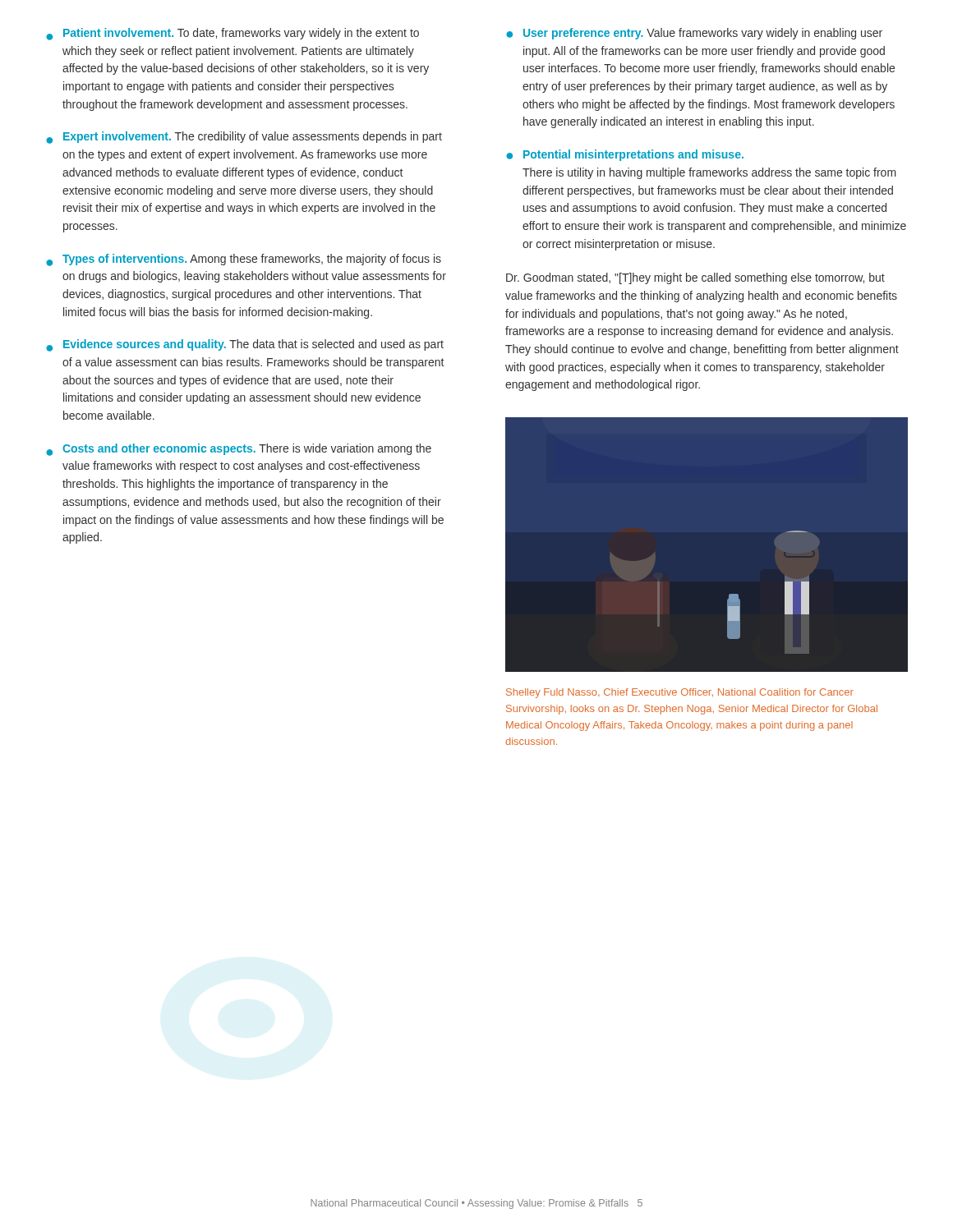This screenshot has width=953, height=1232.
Task: Select the passage starting "● User preference"
Action: [707, 78]
